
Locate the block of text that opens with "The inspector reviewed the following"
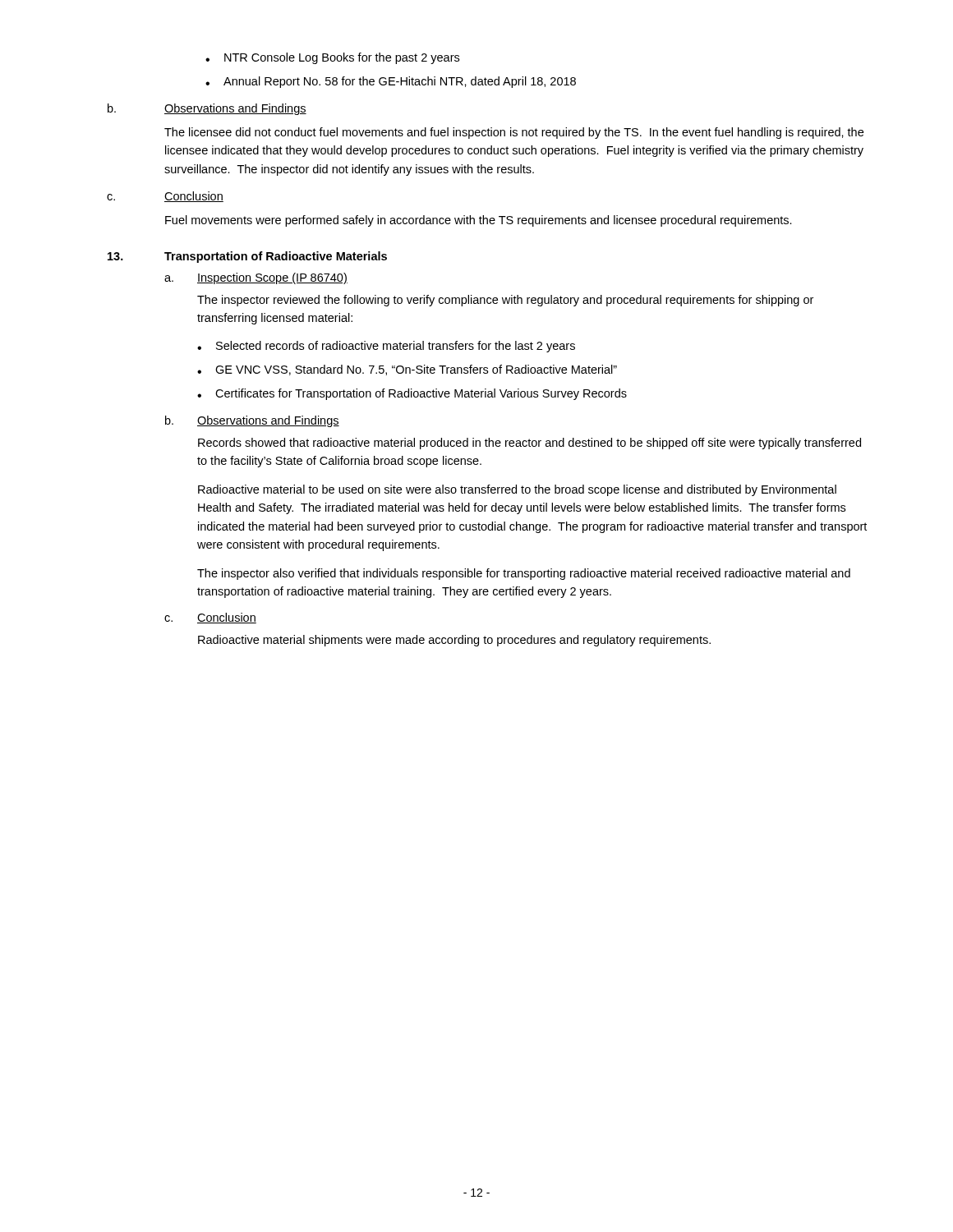point(505,309)
